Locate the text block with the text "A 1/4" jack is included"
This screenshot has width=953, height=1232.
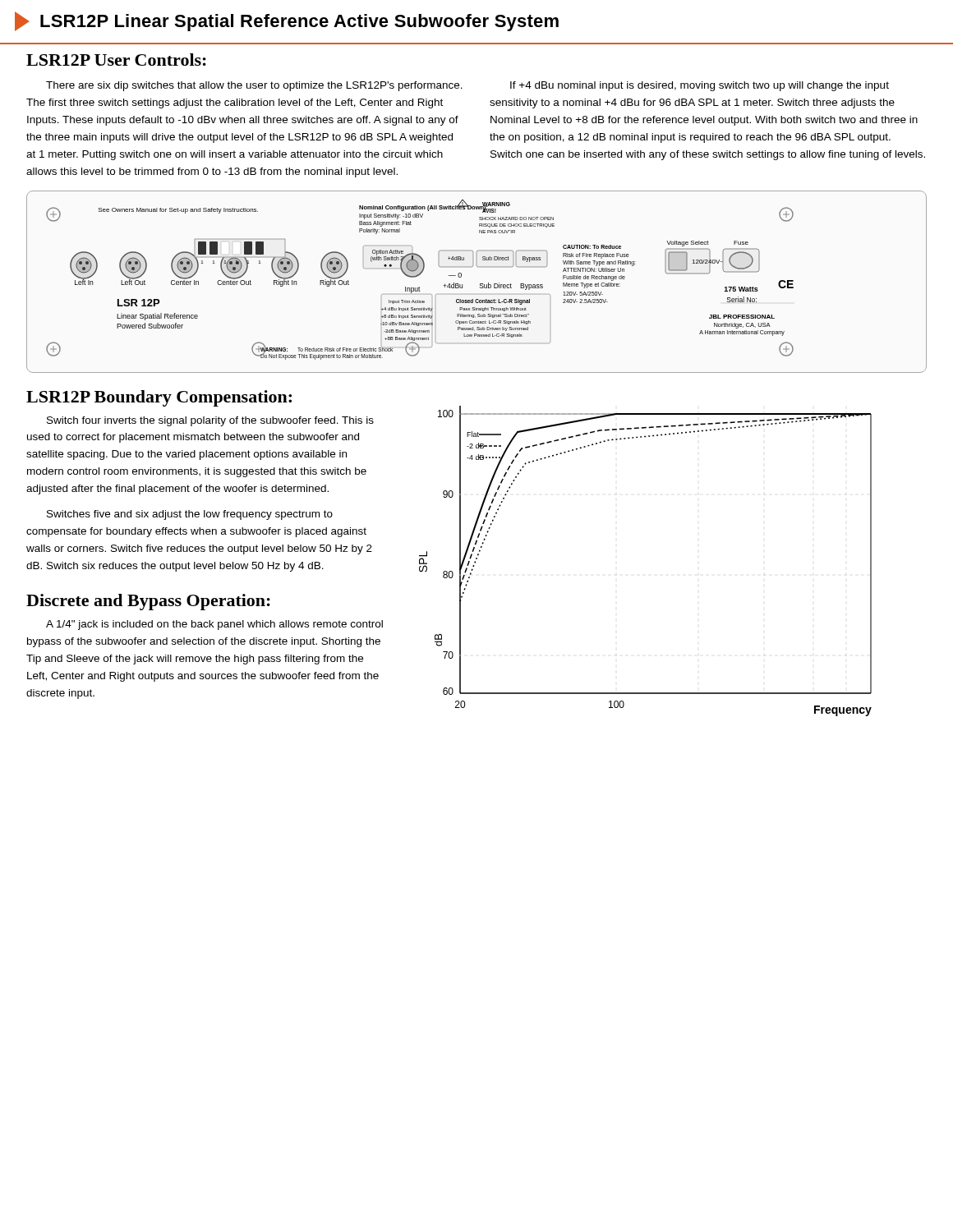207,659
